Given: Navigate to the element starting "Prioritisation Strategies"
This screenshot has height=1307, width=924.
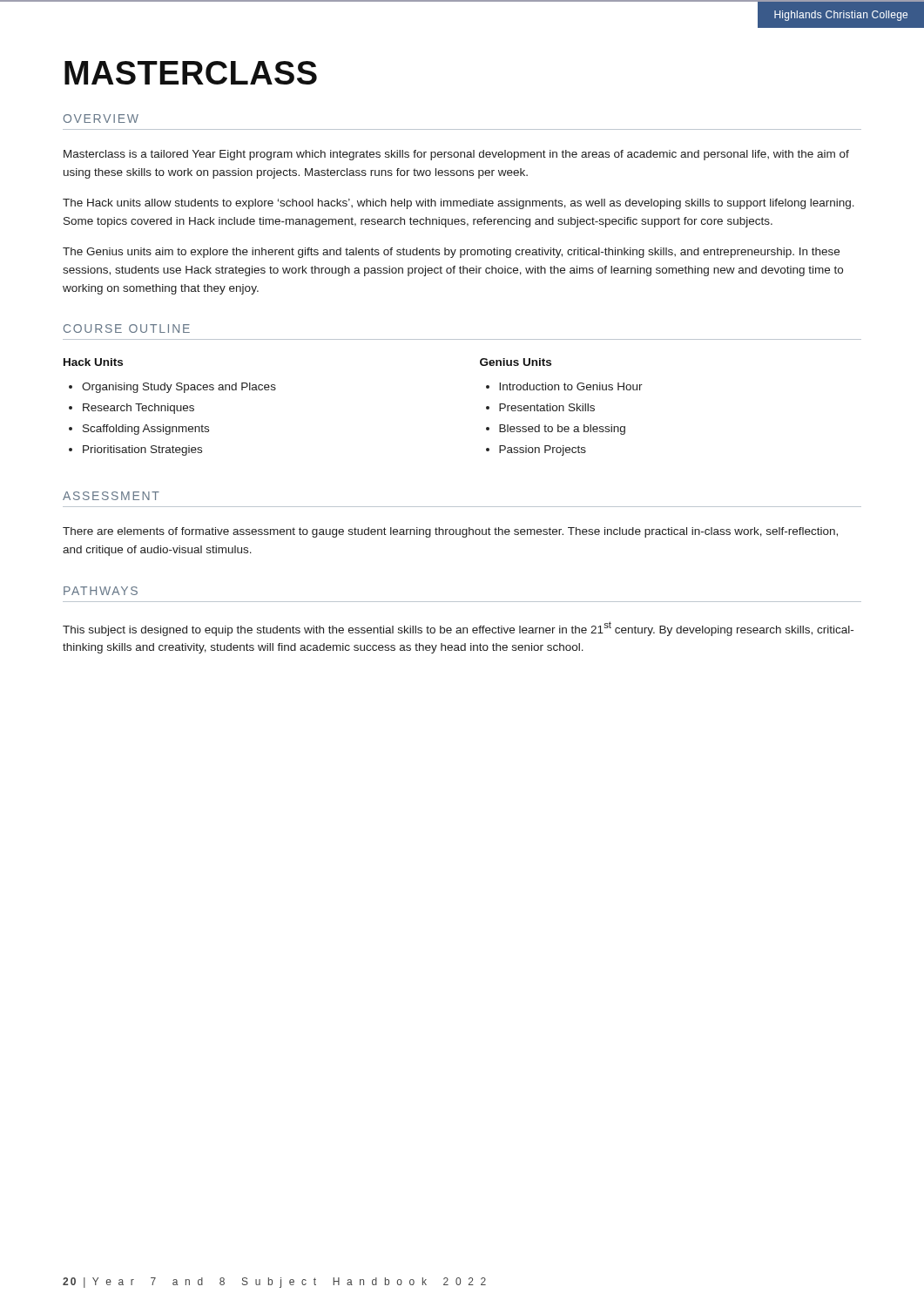Looking at the screenshot, I should (x=142, y=449).
